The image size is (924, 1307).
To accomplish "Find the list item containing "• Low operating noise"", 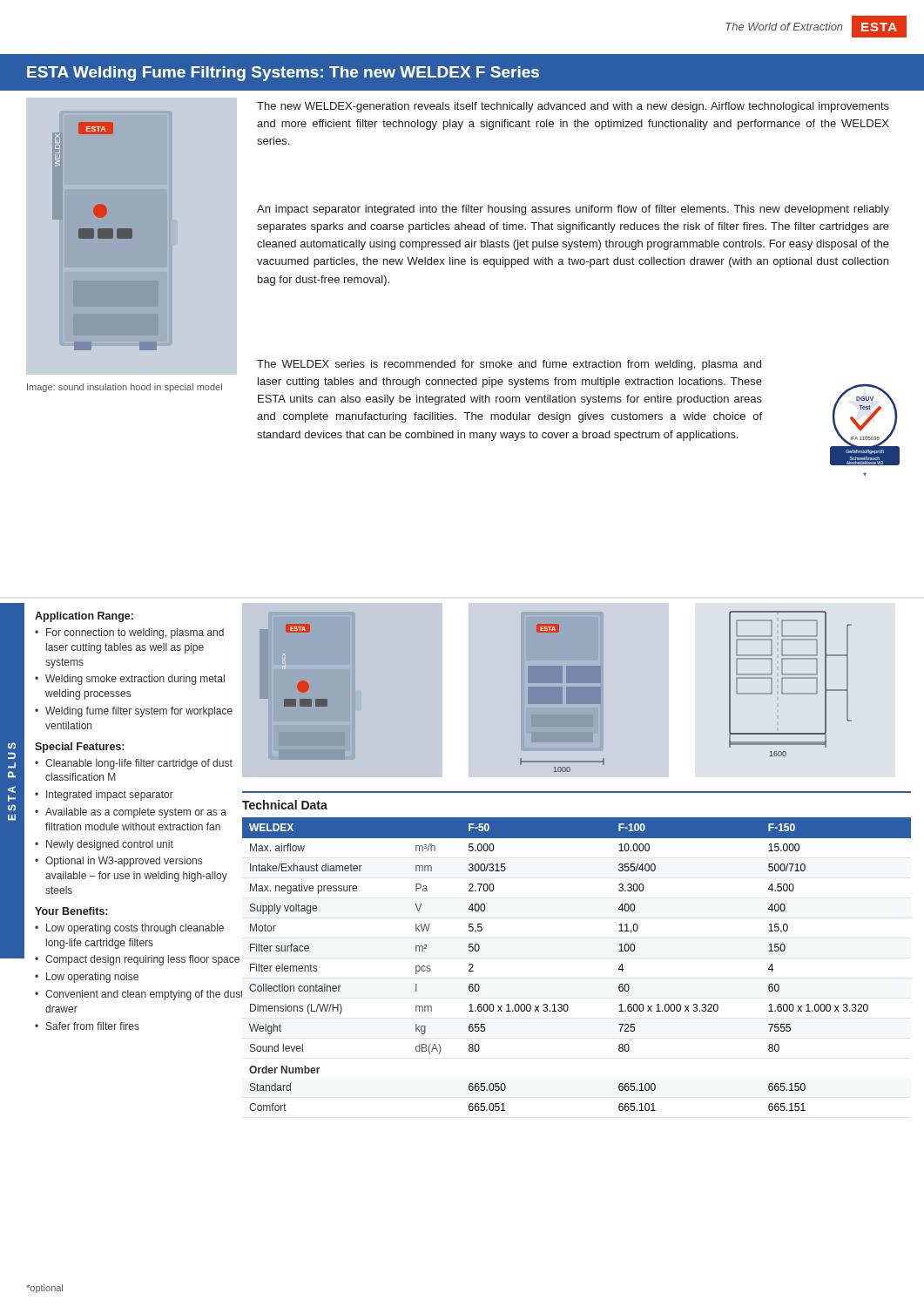I will (x=87, y=977).
